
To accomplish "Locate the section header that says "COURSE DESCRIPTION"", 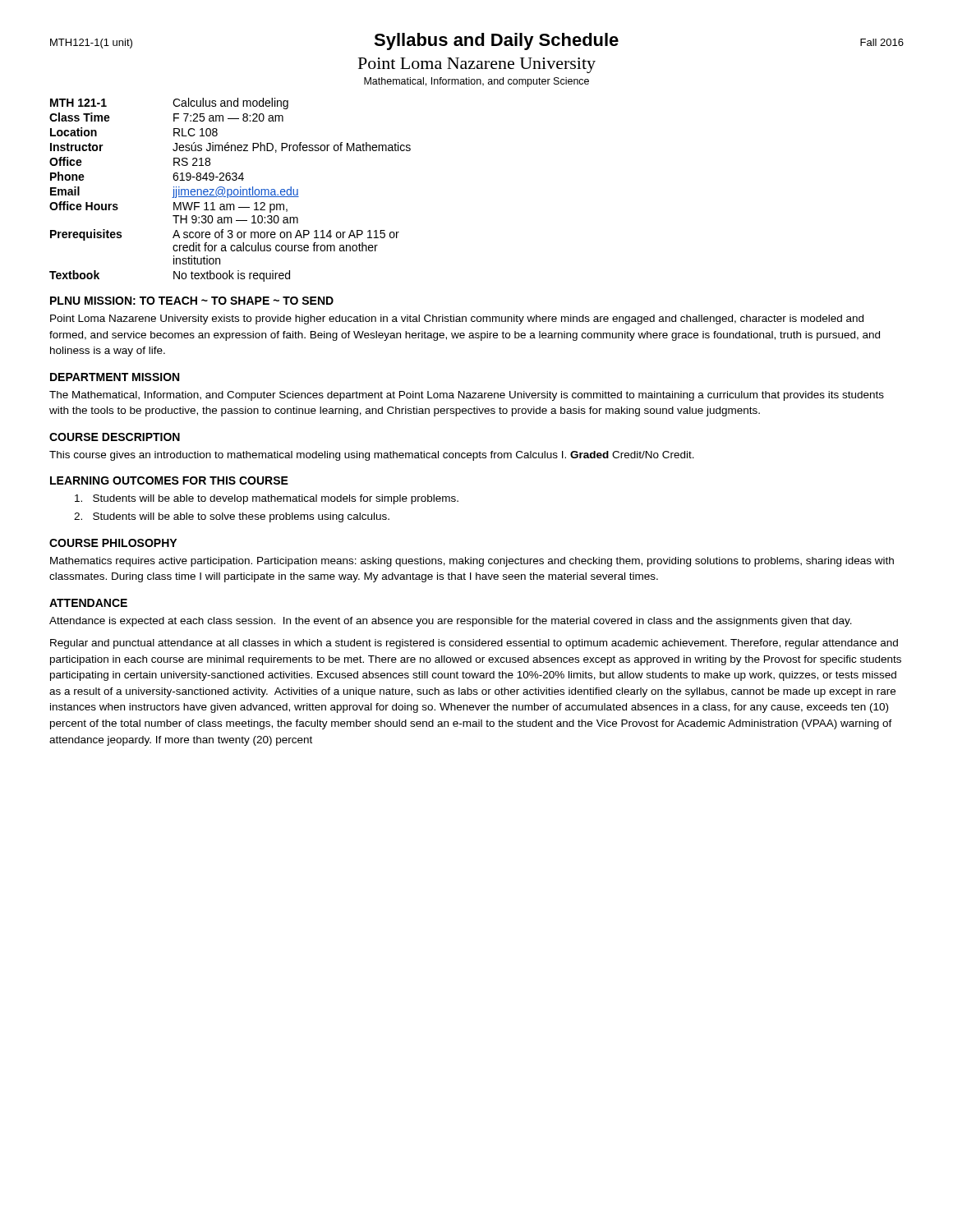I will point(115,437).
